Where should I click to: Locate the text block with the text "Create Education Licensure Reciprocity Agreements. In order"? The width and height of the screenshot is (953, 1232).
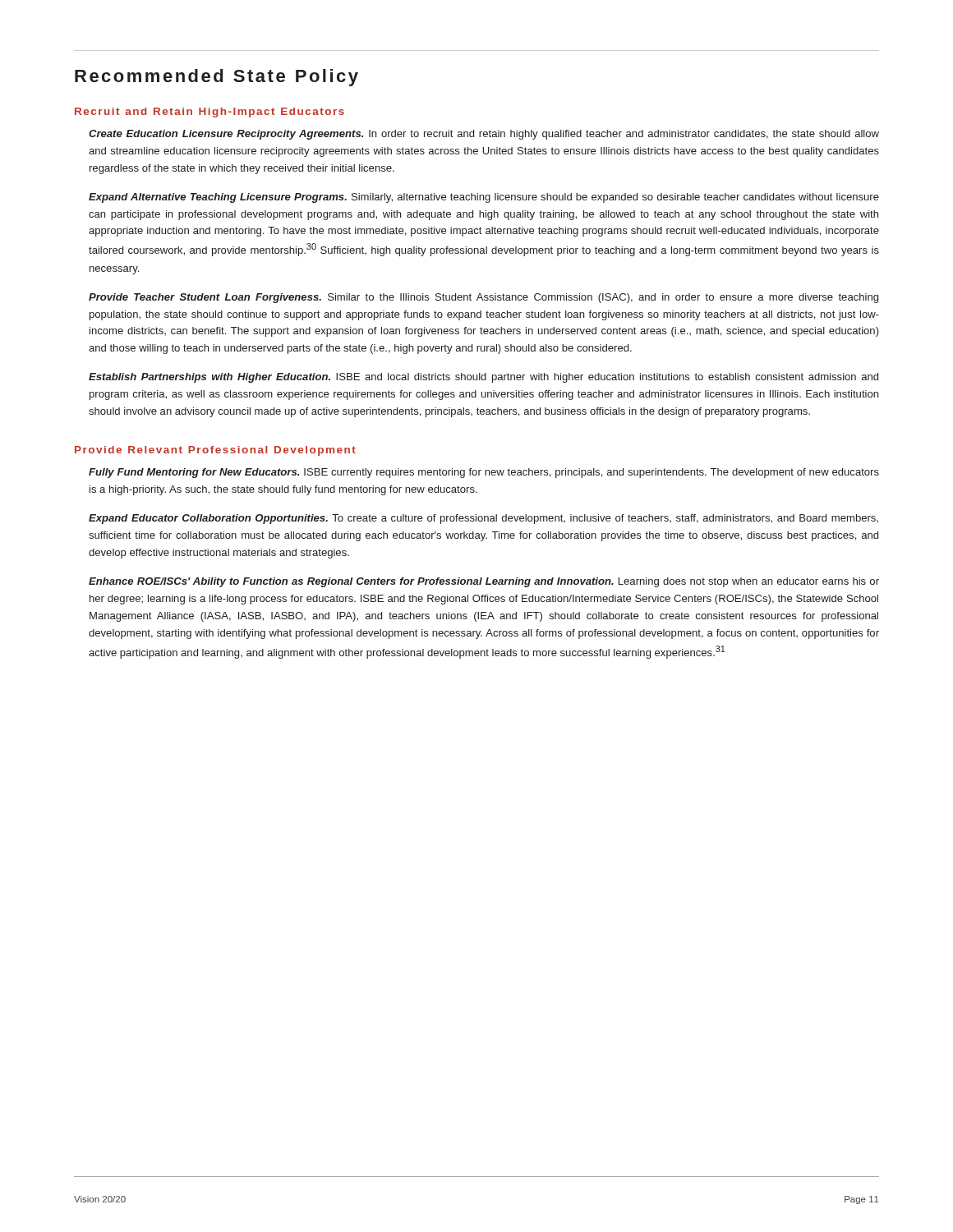[x=484, y=150]
